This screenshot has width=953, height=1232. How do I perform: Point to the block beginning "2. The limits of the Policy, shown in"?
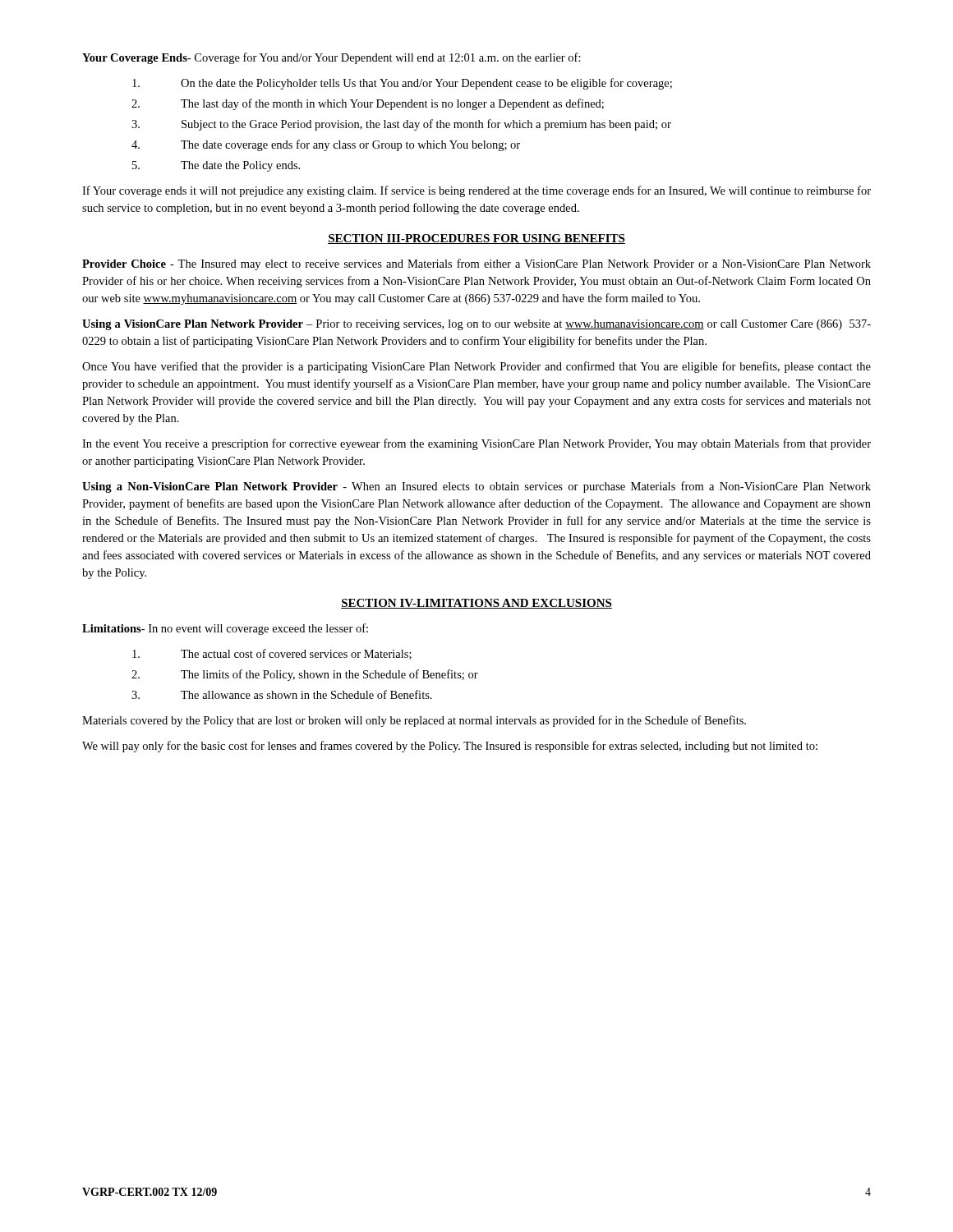tap(476, 675)
